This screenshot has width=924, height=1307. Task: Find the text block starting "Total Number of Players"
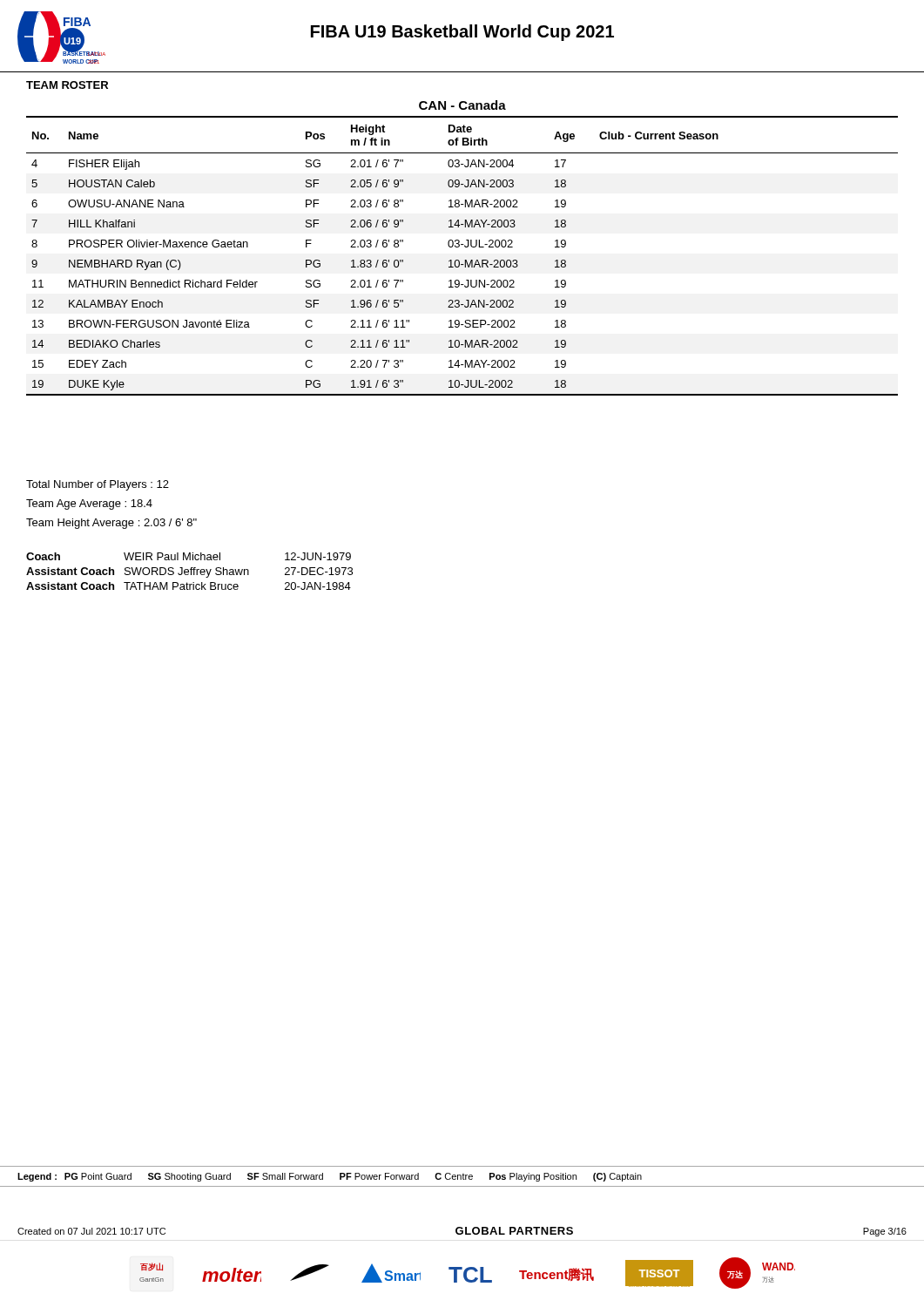(112, 503)
